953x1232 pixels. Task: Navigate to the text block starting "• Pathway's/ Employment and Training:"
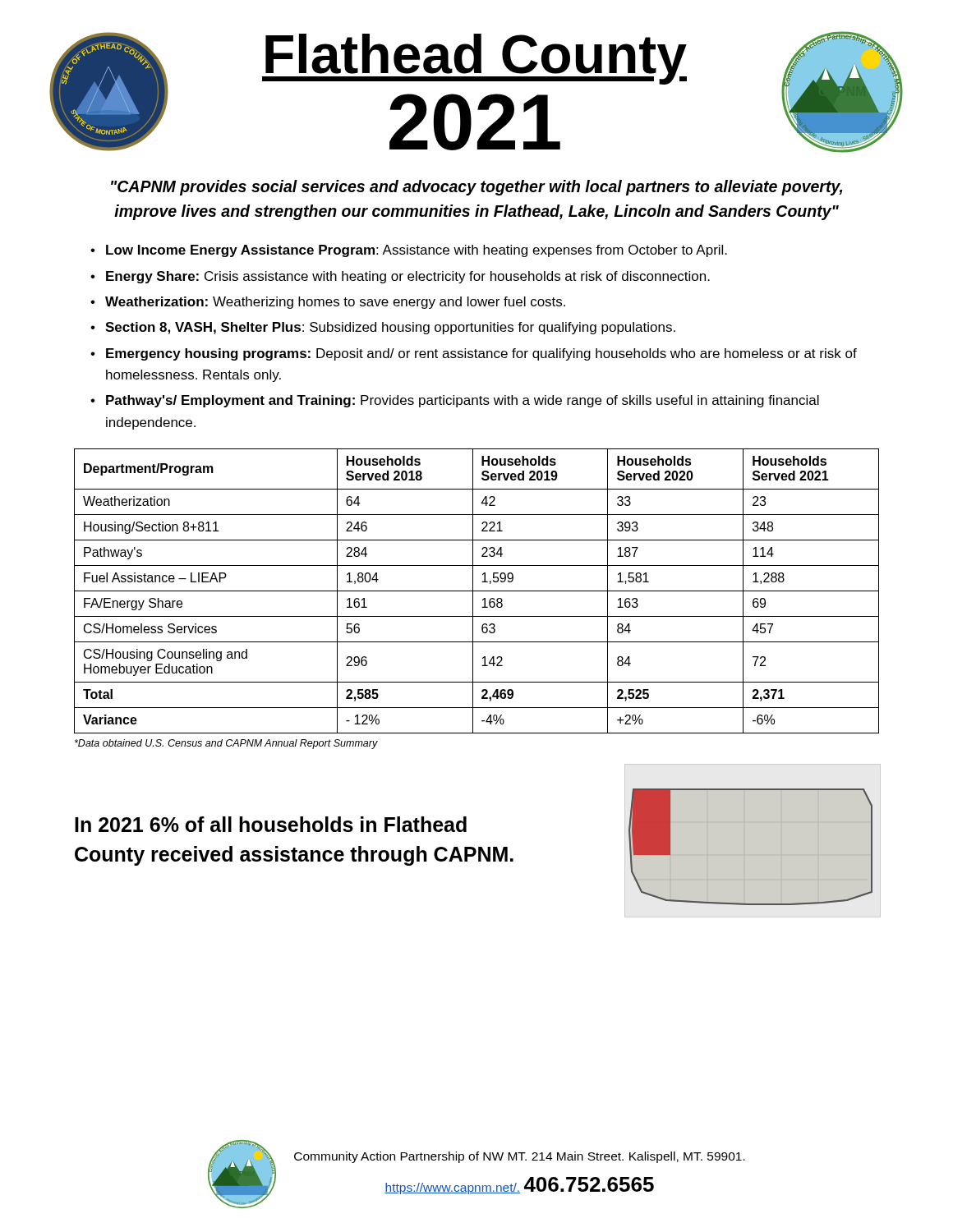point(455,410)
